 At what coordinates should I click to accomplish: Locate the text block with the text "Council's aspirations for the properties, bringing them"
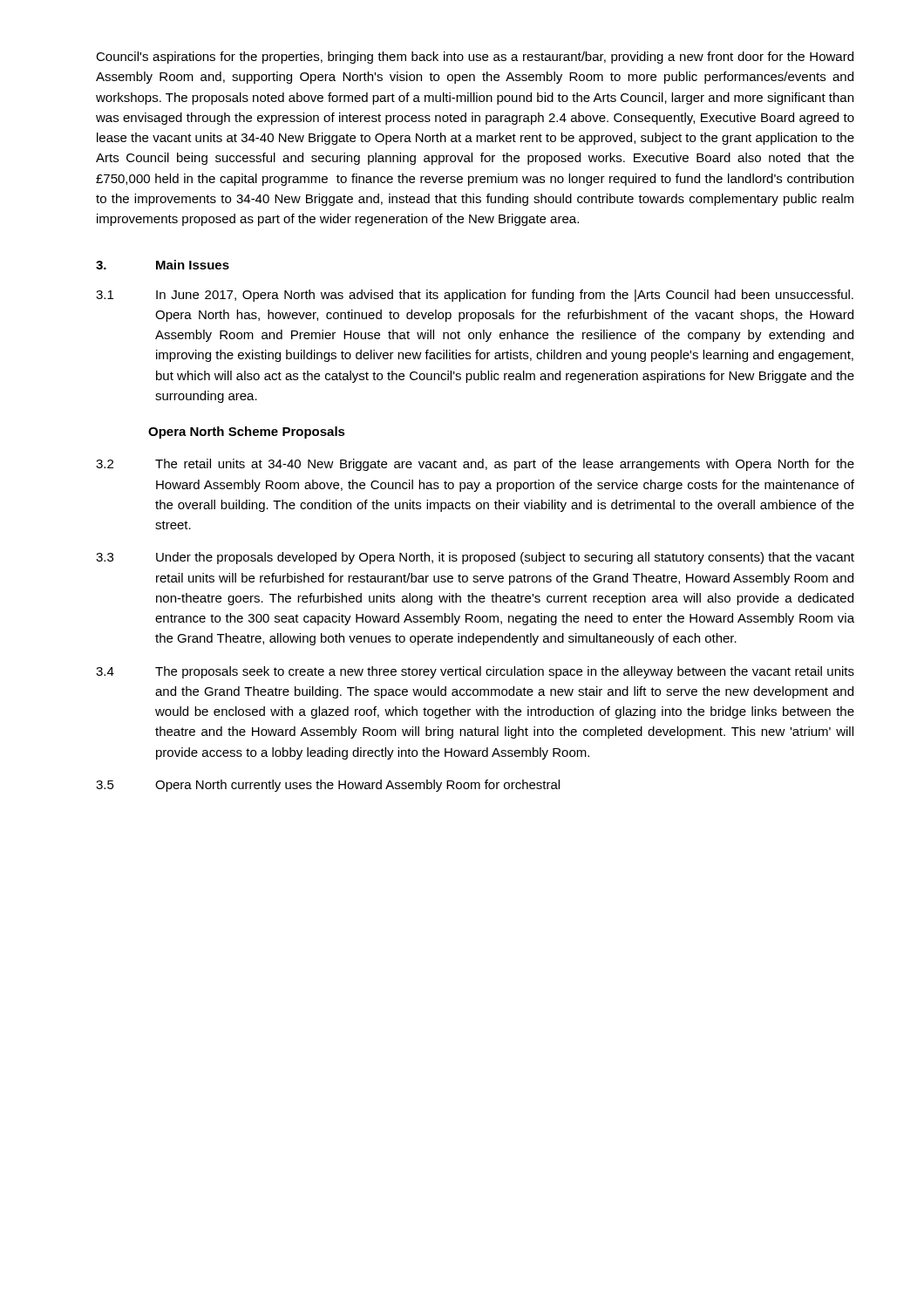click(475, 137)
